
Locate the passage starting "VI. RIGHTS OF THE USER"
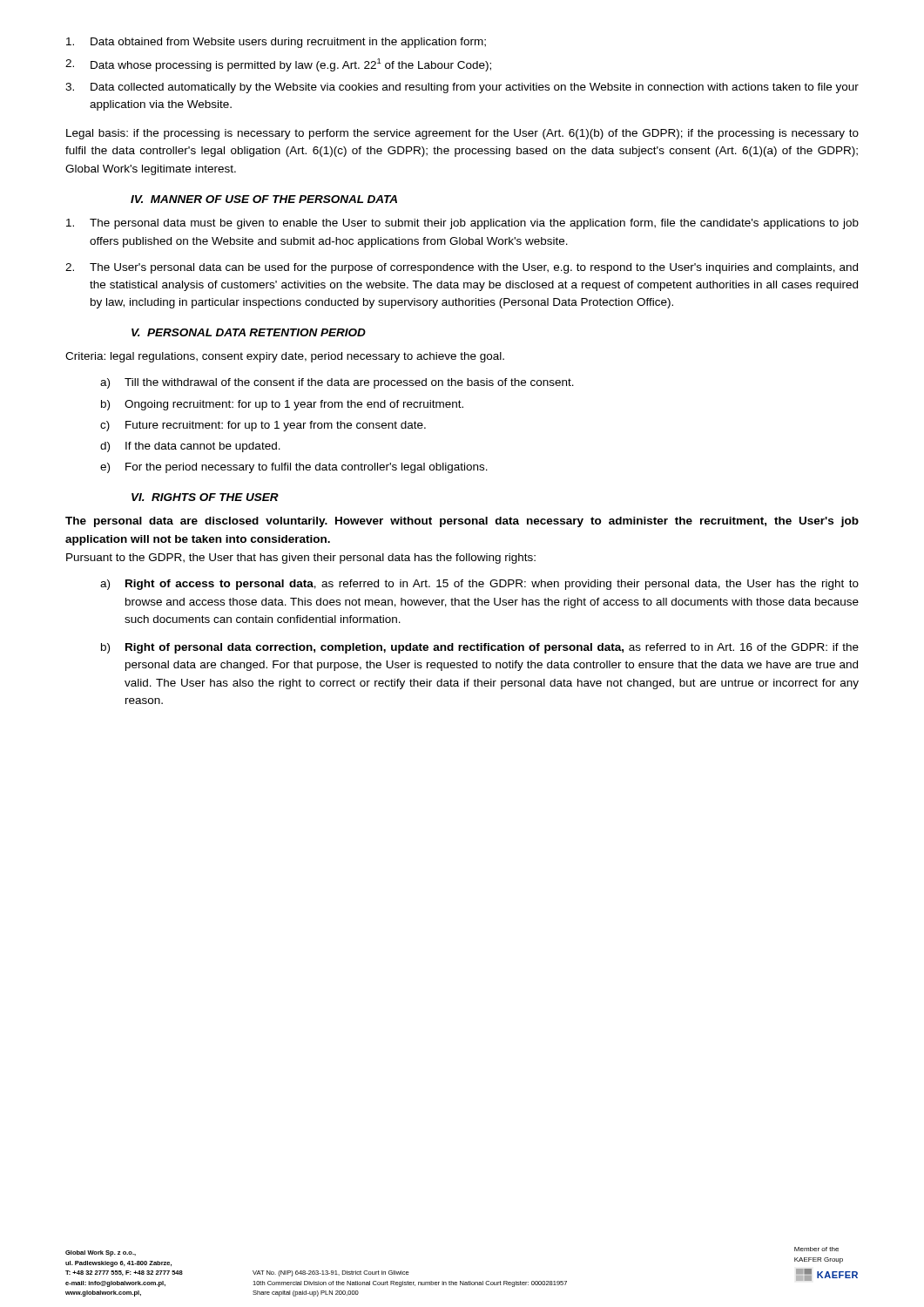(204, 497)
